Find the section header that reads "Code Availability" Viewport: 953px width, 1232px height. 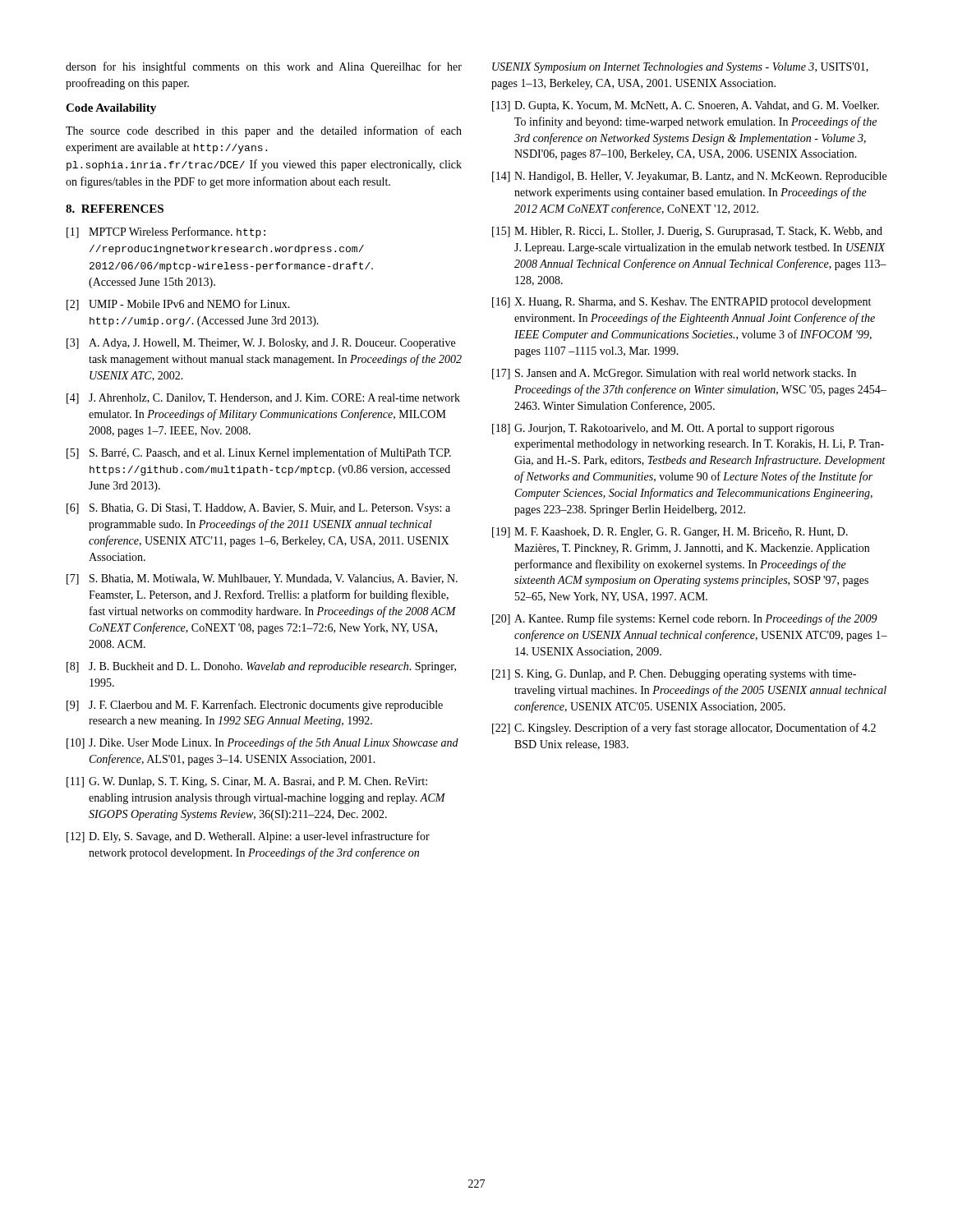(111, 109)
